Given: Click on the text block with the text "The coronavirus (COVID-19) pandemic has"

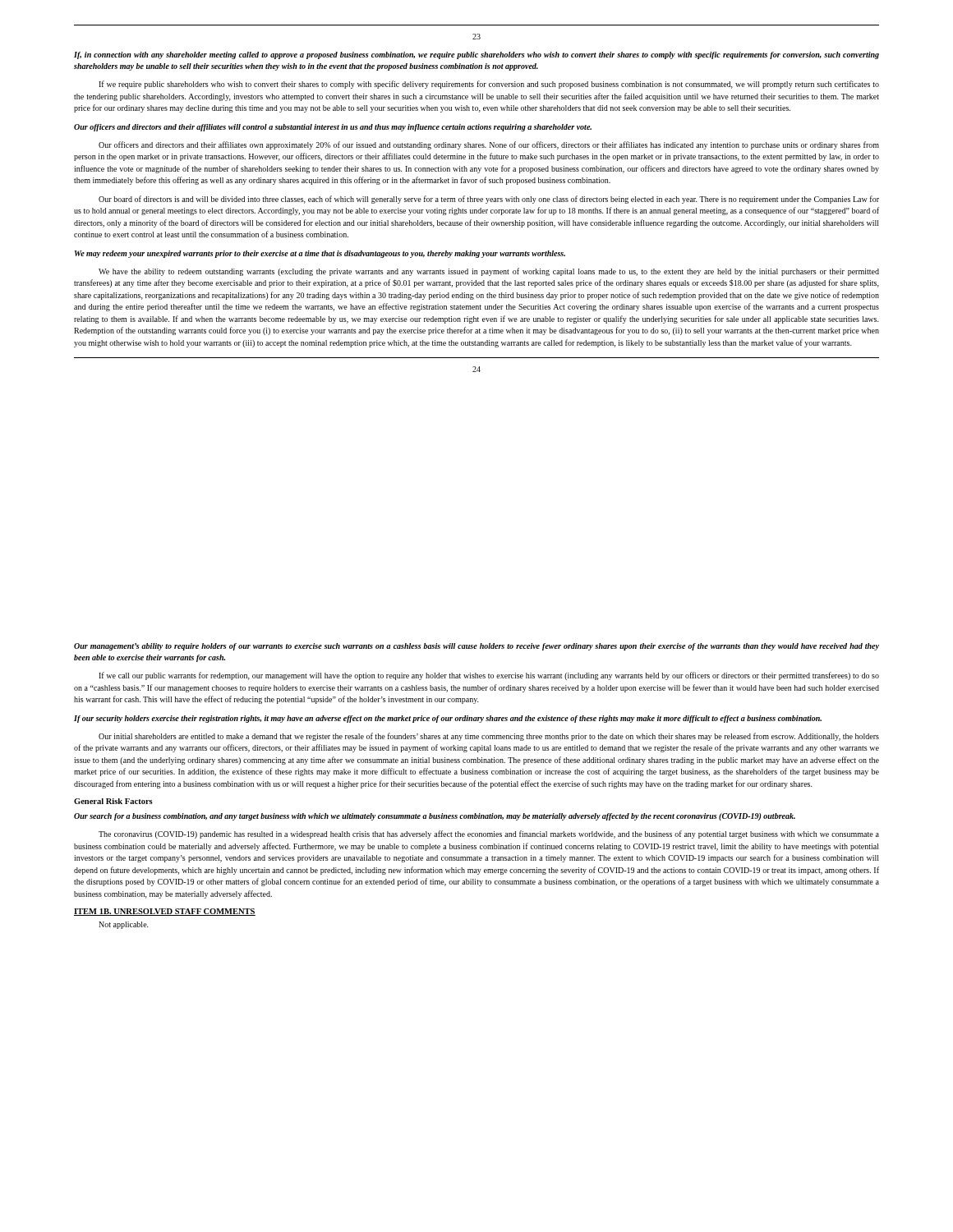Looking at the screenshot, I should (x=476, y=864).
